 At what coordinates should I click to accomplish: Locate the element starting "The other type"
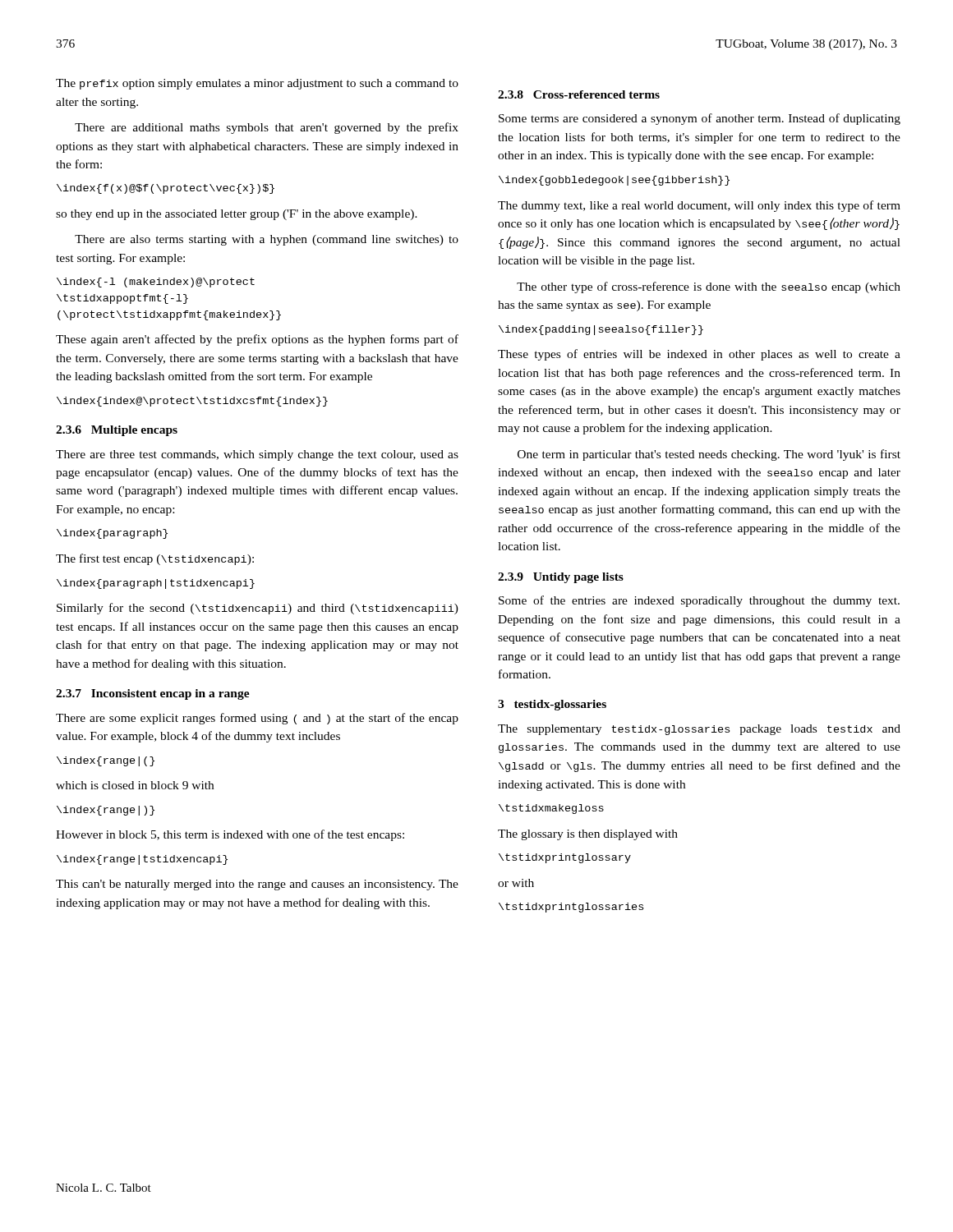click(699, 296)
